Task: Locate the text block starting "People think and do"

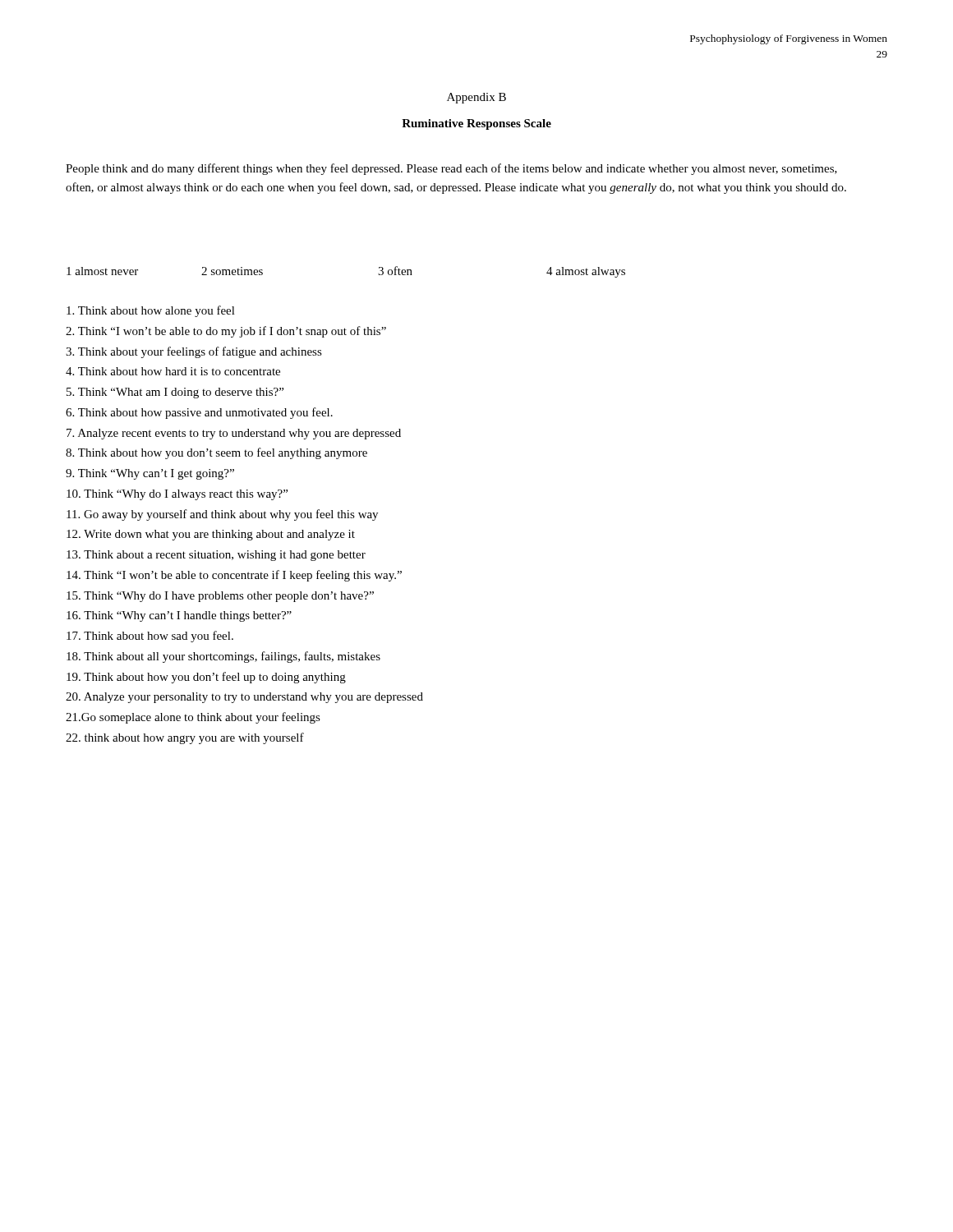Action: [x=456, y=178]
